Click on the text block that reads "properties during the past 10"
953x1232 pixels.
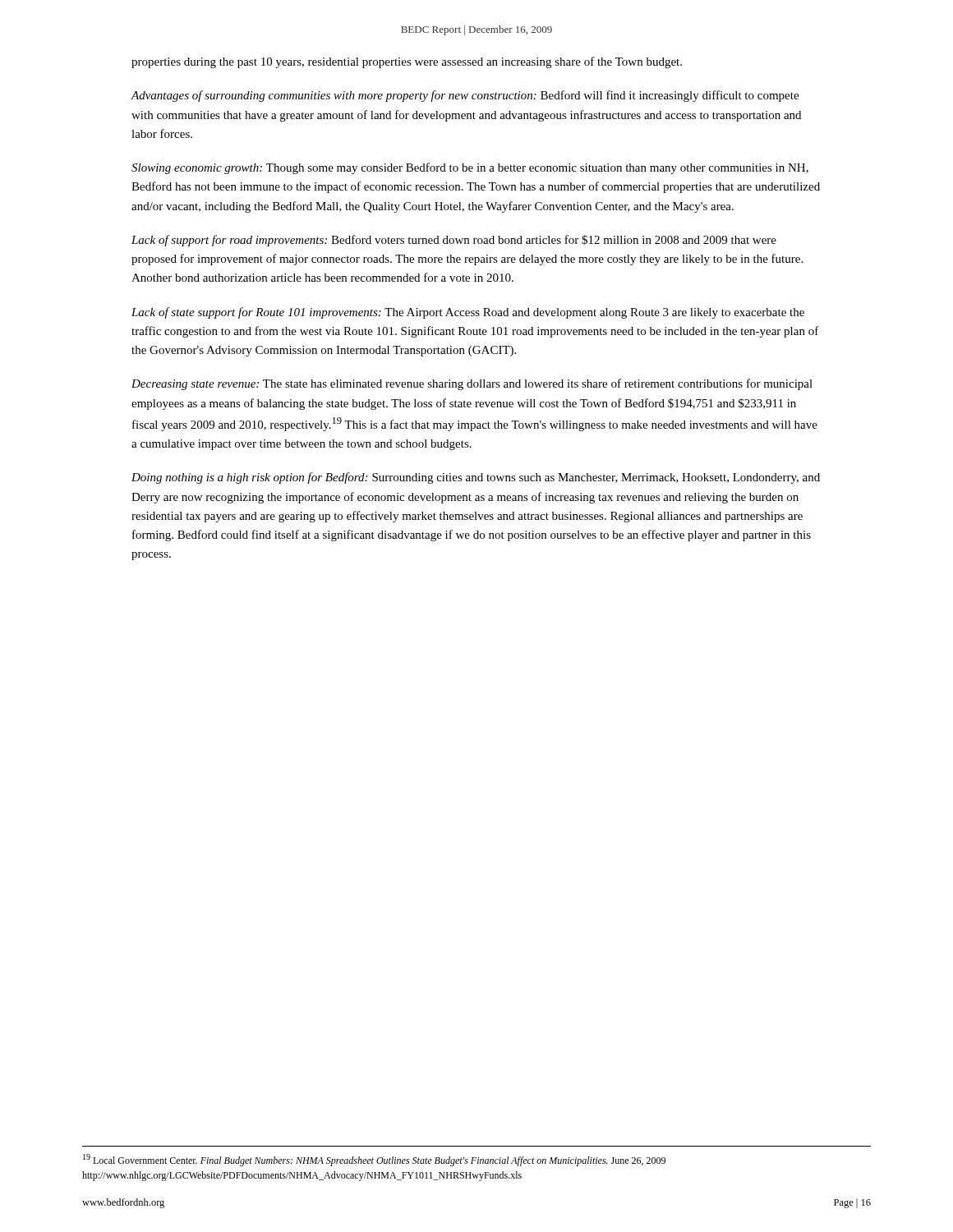tap(407, 62)
